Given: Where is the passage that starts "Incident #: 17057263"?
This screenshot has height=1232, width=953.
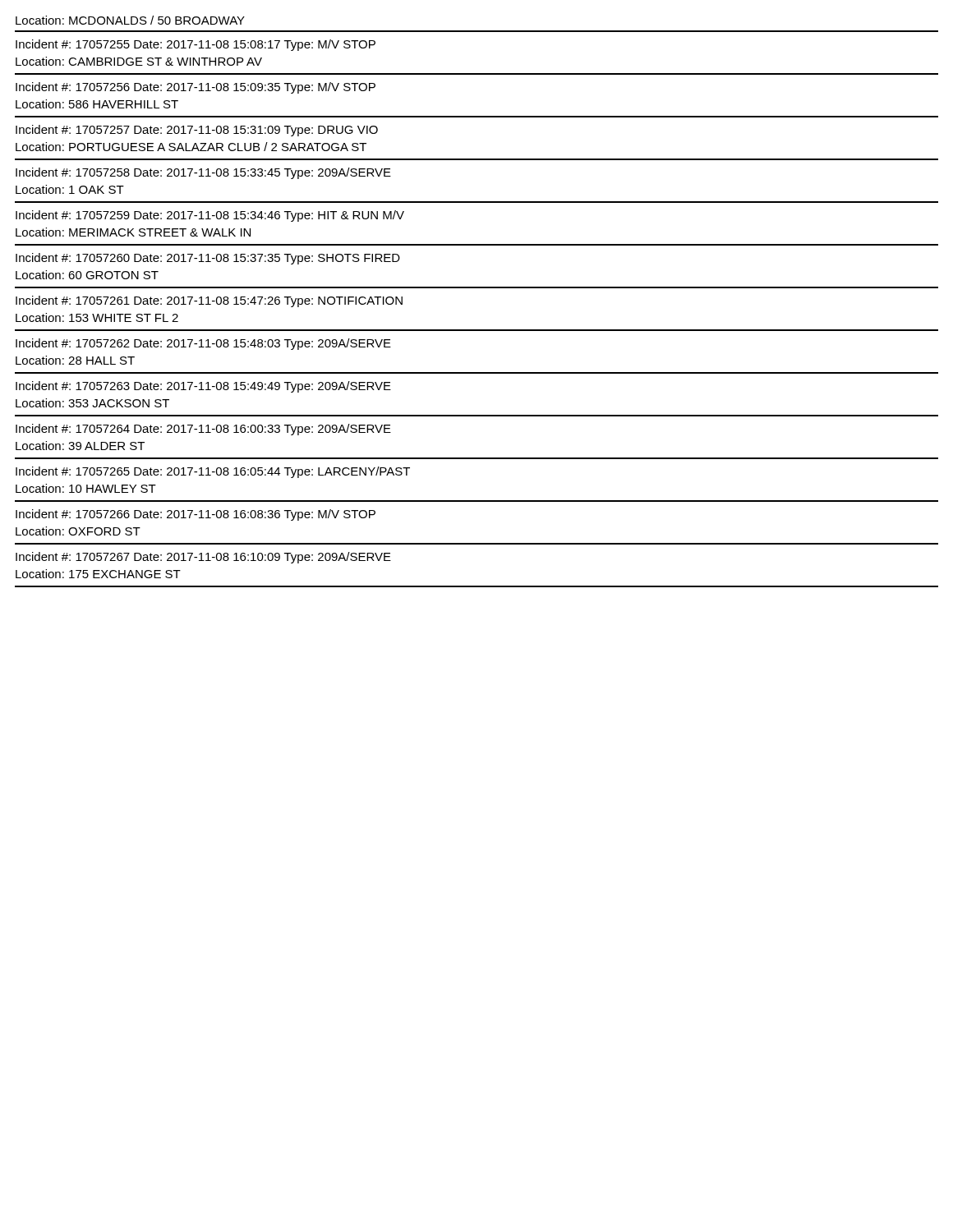Looking at the screenshot, I should point(203,394).
